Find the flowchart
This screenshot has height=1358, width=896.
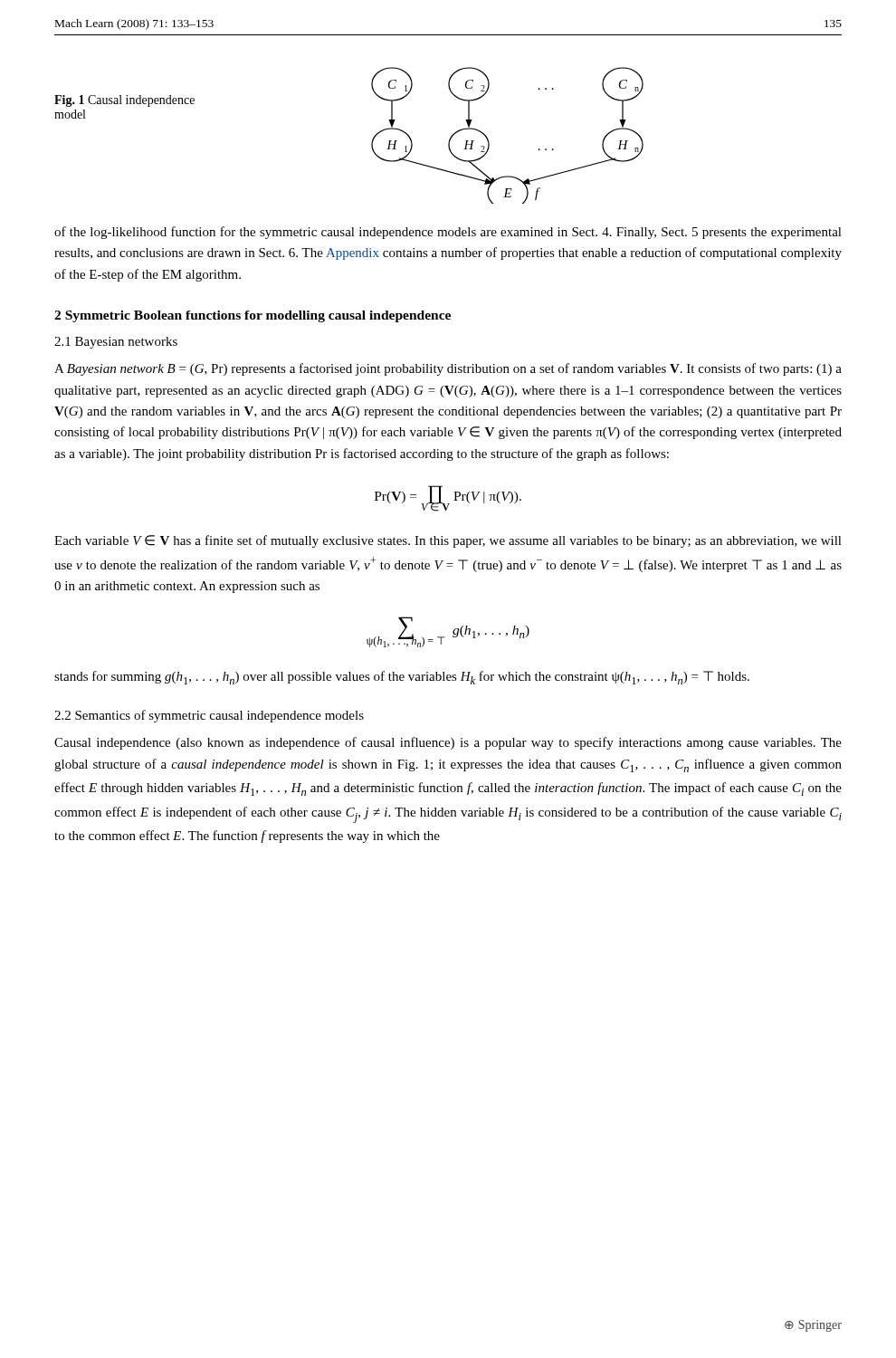pyautogui.click(x=518, y=131)
